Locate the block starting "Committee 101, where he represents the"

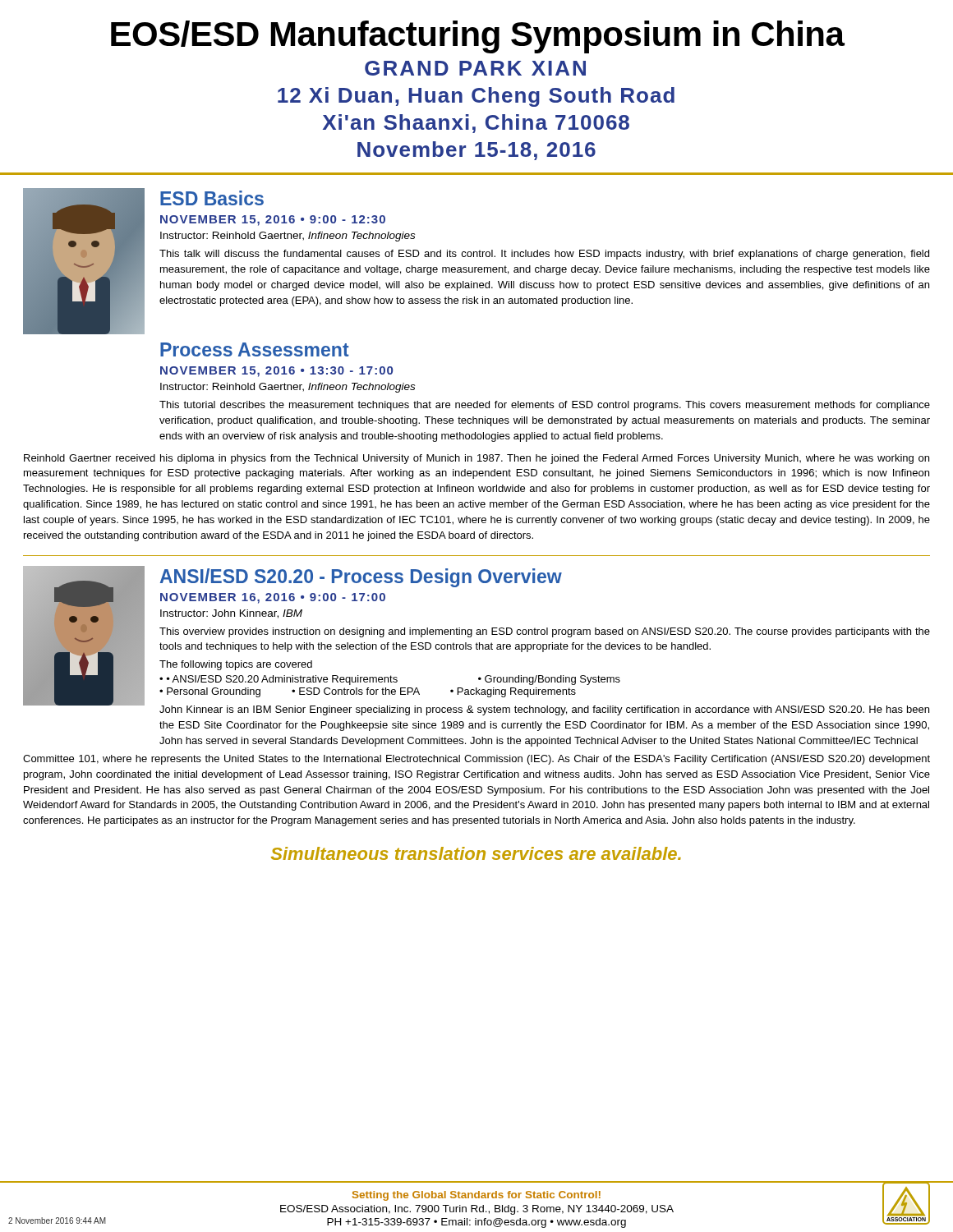click(x=476, y=789)
